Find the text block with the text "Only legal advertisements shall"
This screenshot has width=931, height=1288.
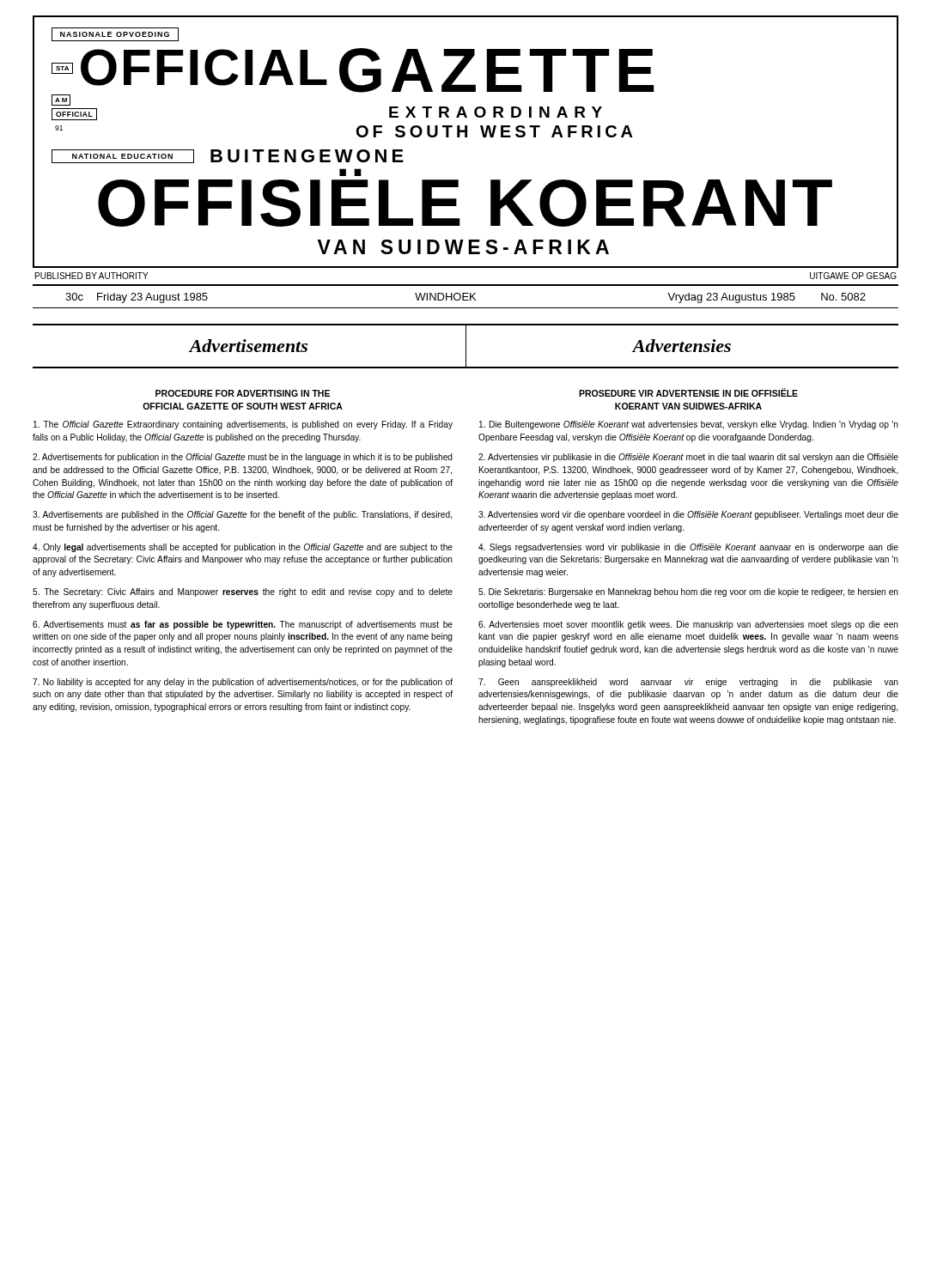click(243, 560)
